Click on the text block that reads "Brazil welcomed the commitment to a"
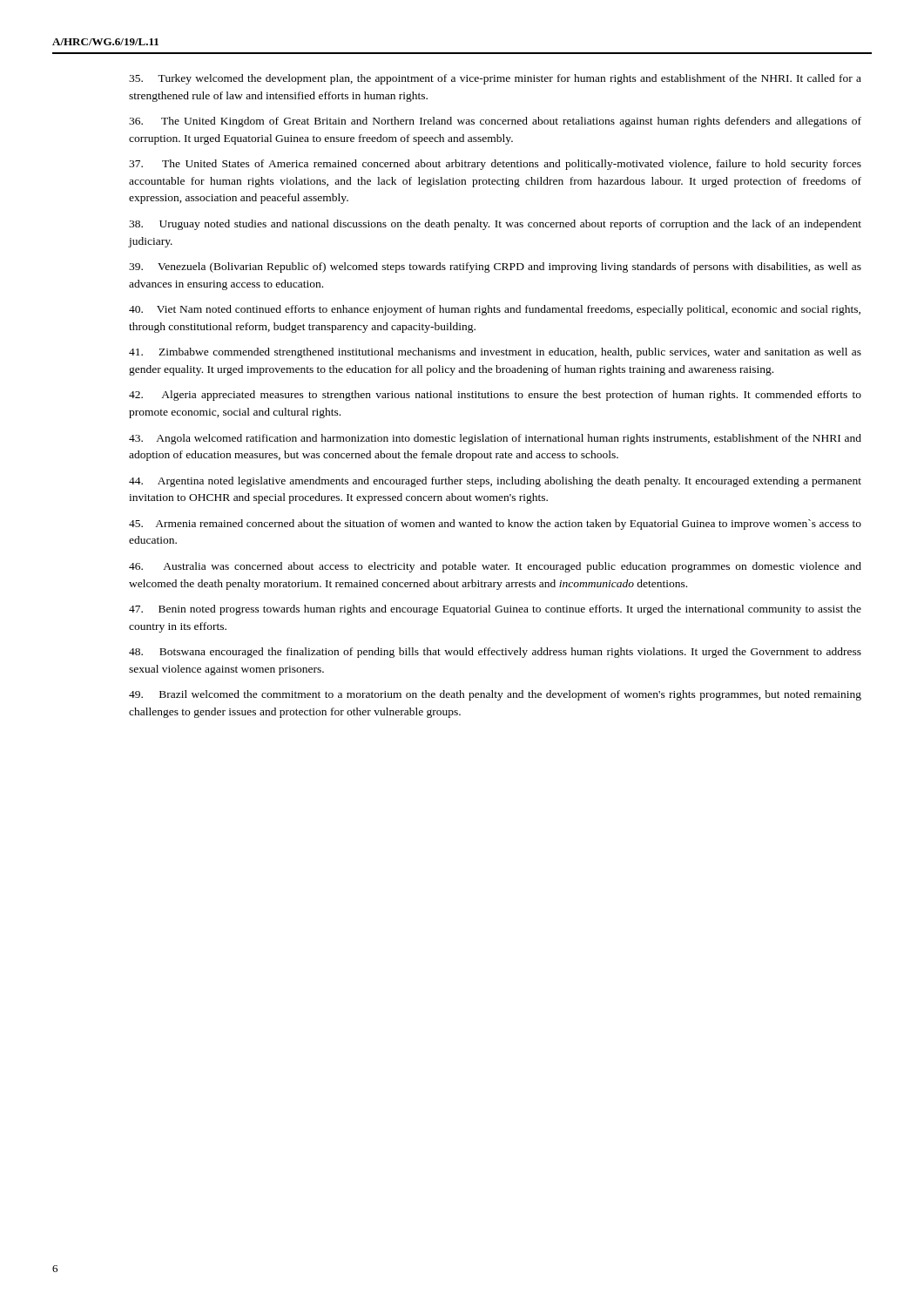 pos(495,703)
